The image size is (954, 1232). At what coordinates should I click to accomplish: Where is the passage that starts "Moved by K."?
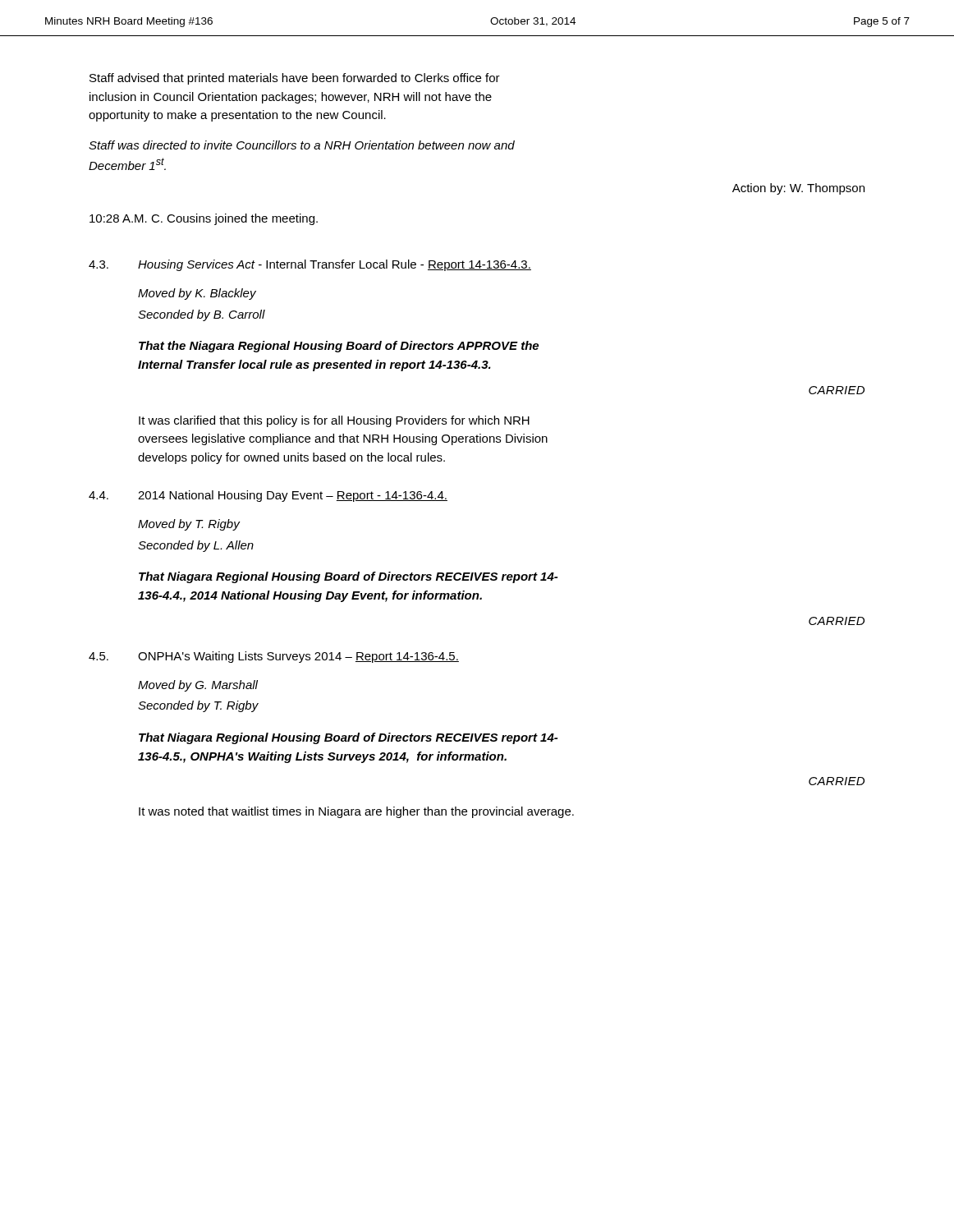201,303
